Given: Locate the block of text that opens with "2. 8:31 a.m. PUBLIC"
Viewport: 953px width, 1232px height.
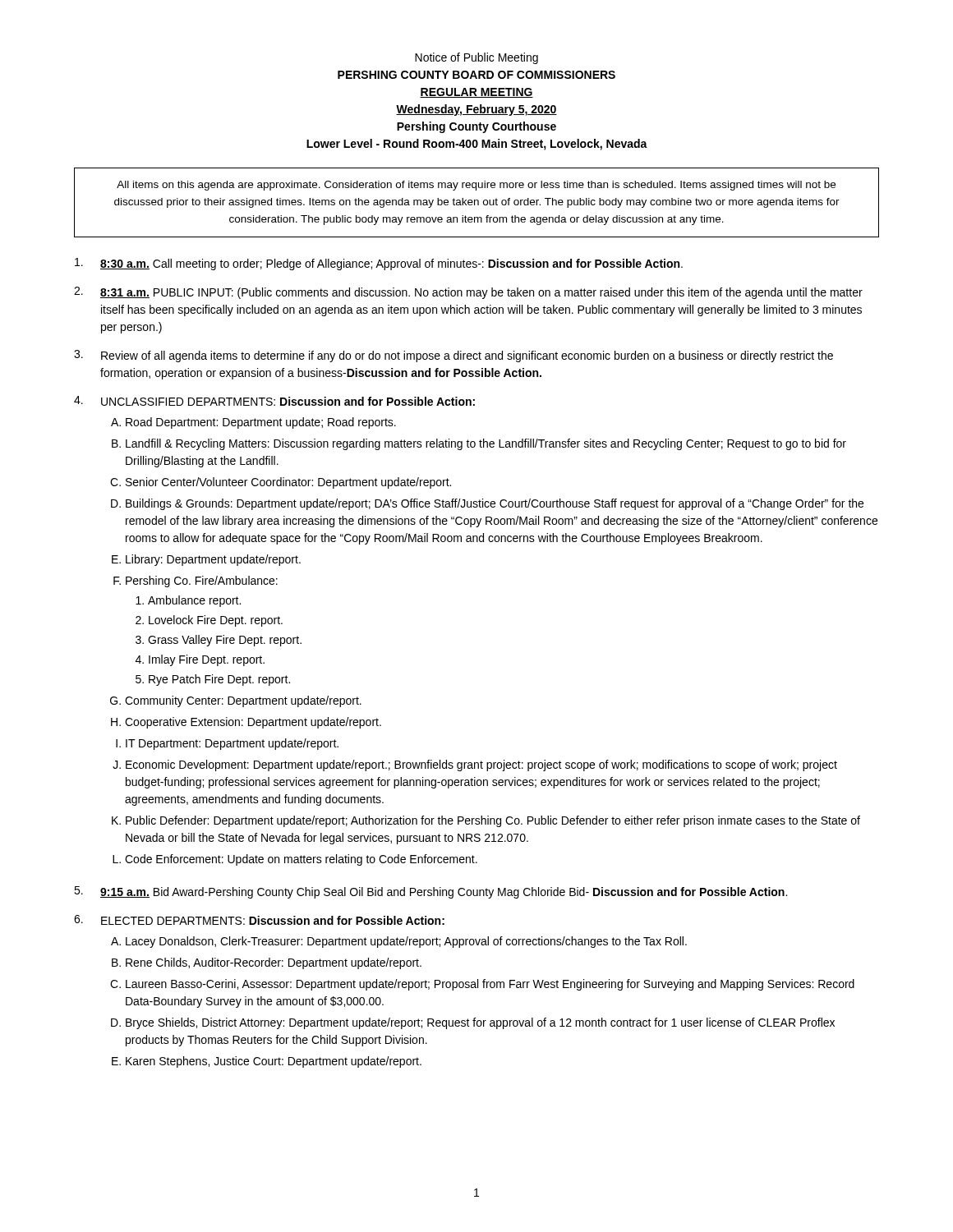Looking at the screenshot, I should (476, 310).
